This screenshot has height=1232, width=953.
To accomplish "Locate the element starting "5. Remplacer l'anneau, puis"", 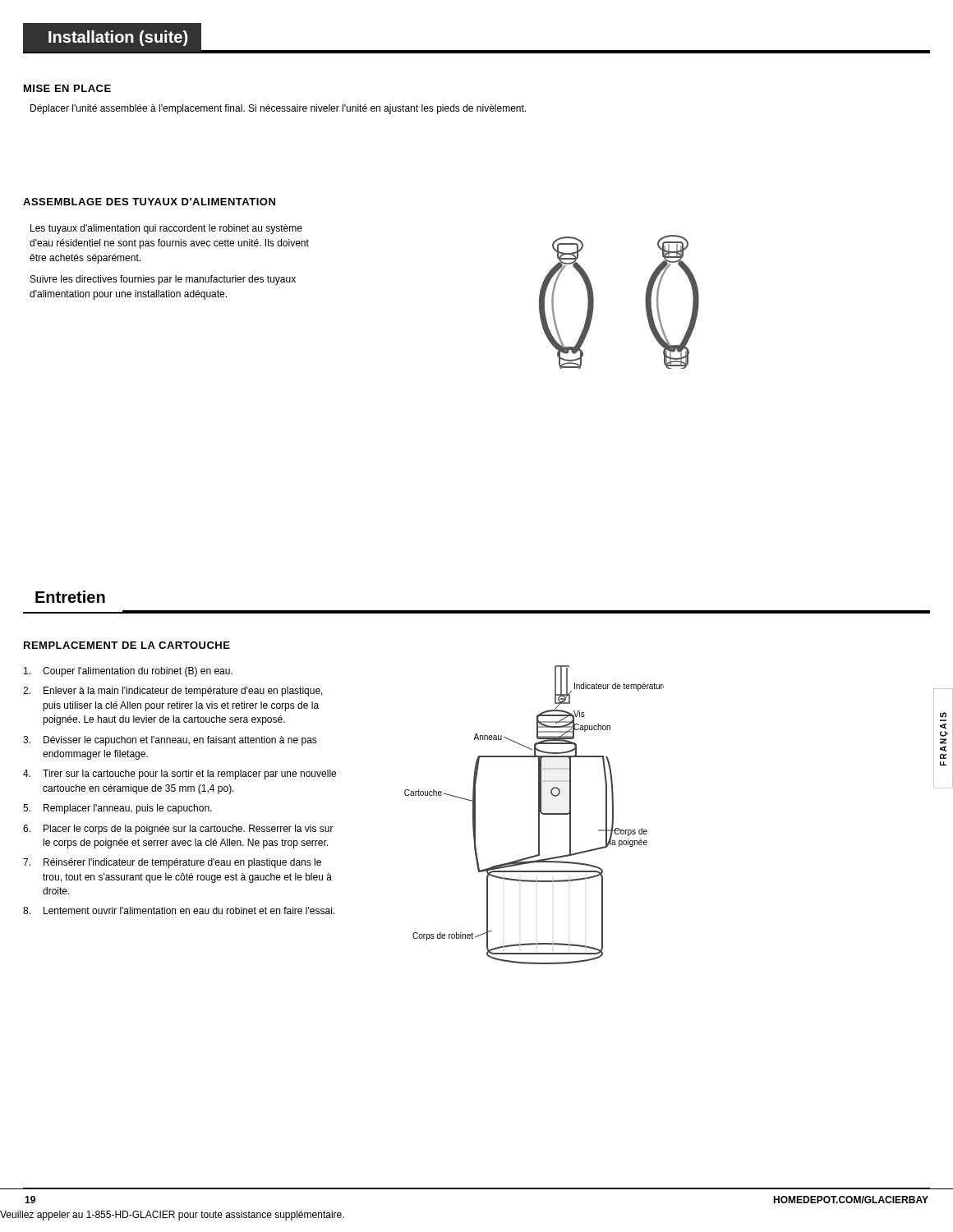I will tap(183, 809).
